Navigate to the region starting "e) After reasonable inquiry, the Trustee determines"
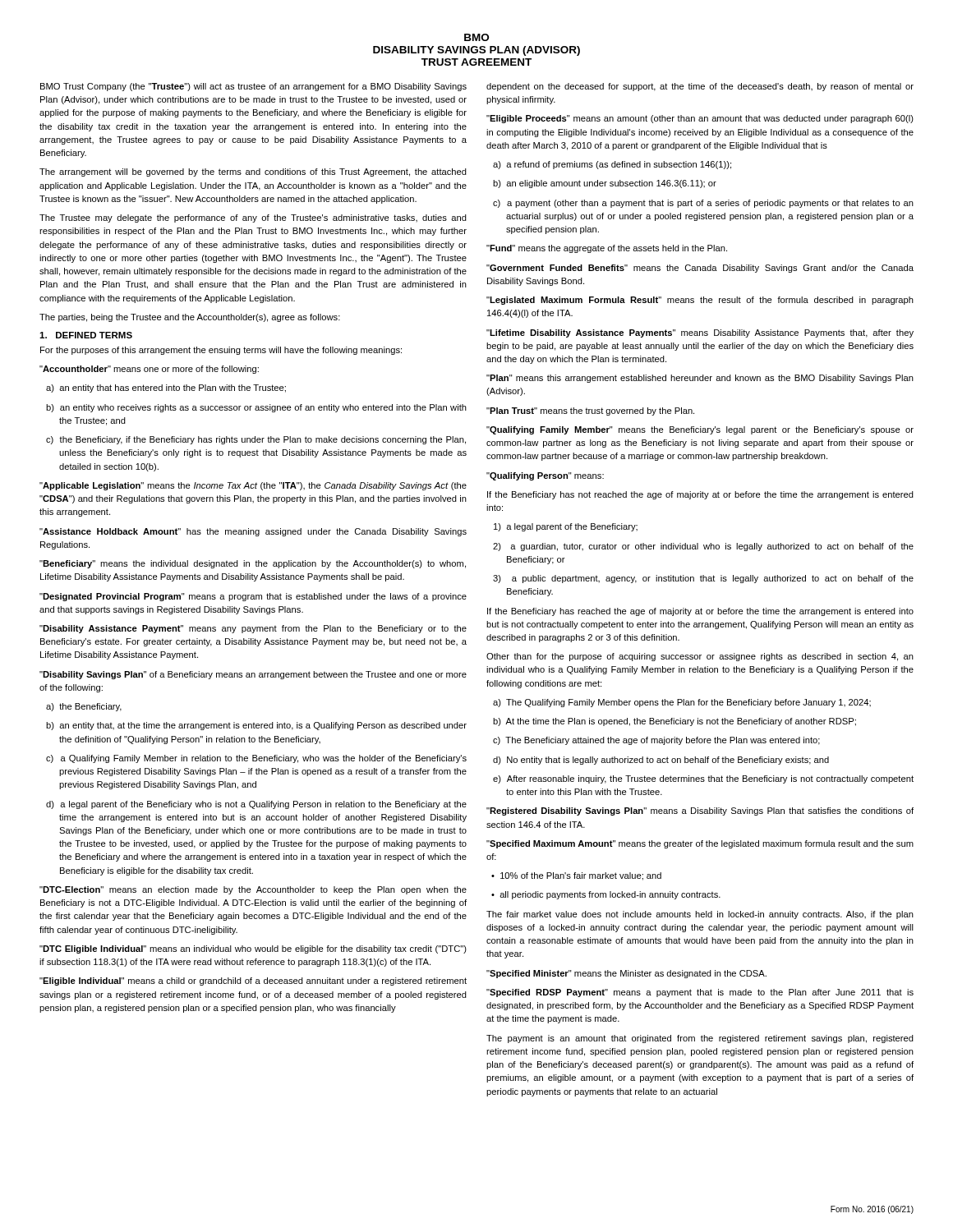This screenshot has height=1232, width=953. 703,785
